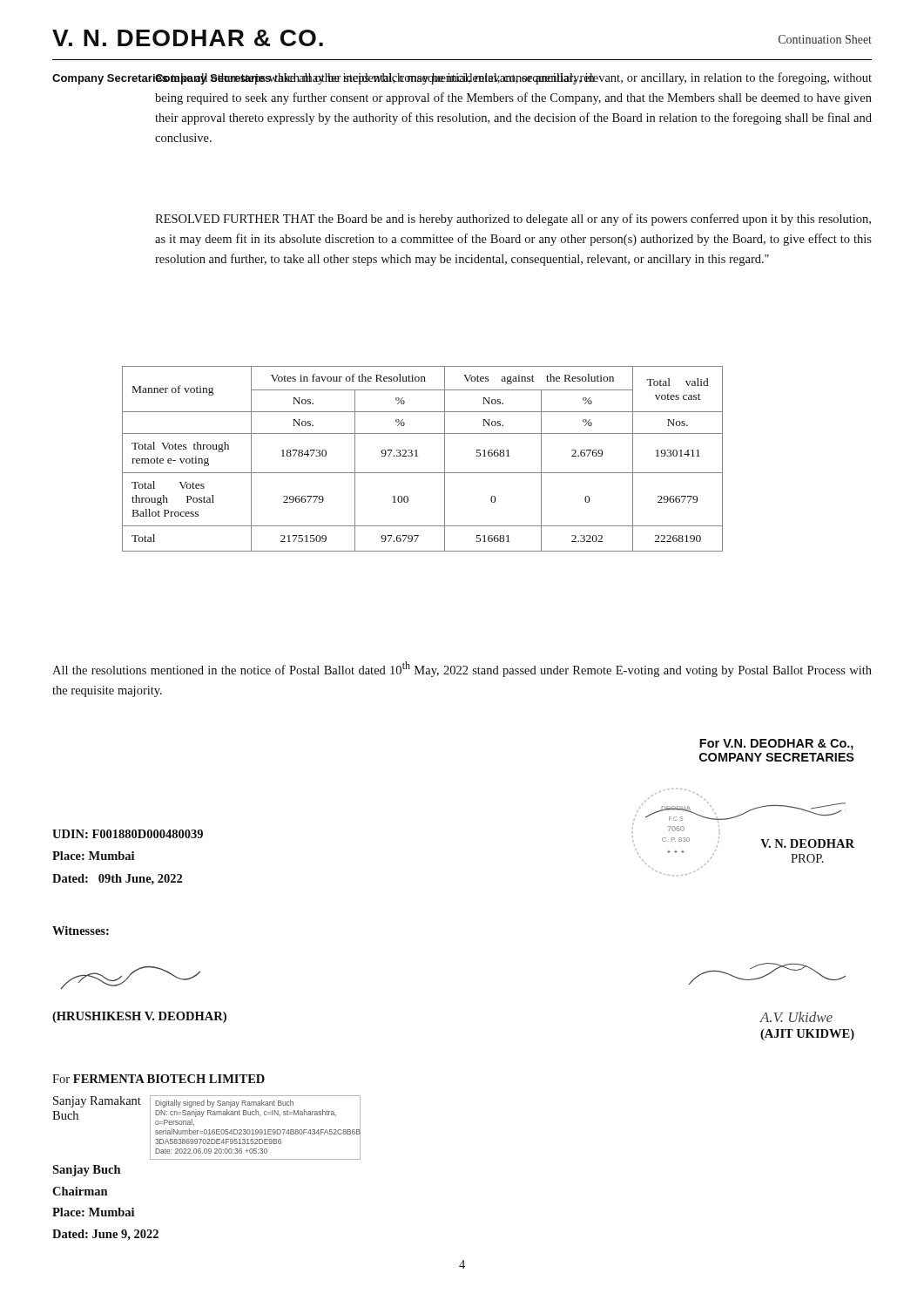The image size is (924, 1307).
Task: Point to the text block starting "V. N. DEODHAR PROP."
Action: coord(807,851)
